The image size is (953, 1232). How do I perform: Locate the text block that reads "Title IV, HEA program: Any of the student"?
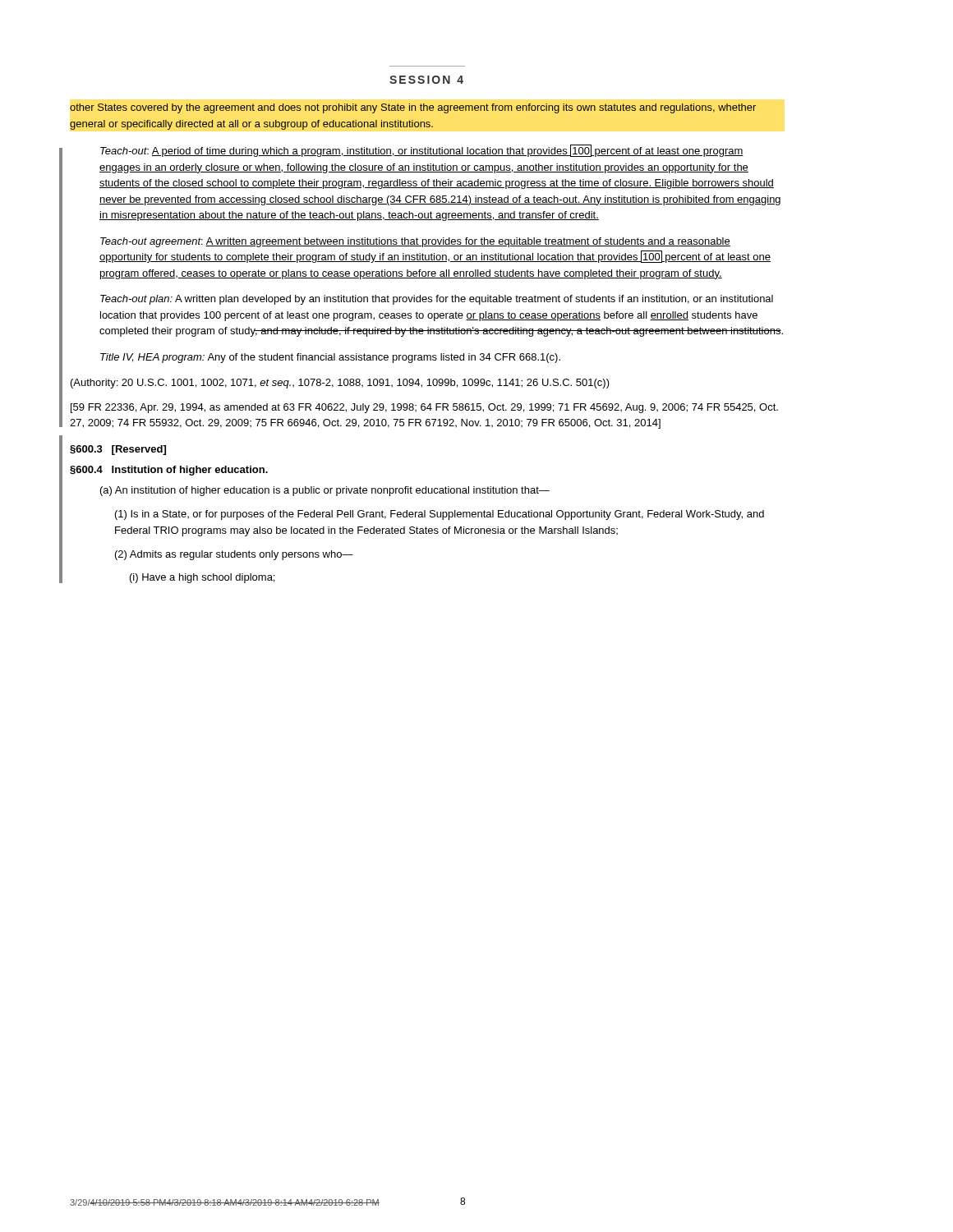click(x=330, y=356)
